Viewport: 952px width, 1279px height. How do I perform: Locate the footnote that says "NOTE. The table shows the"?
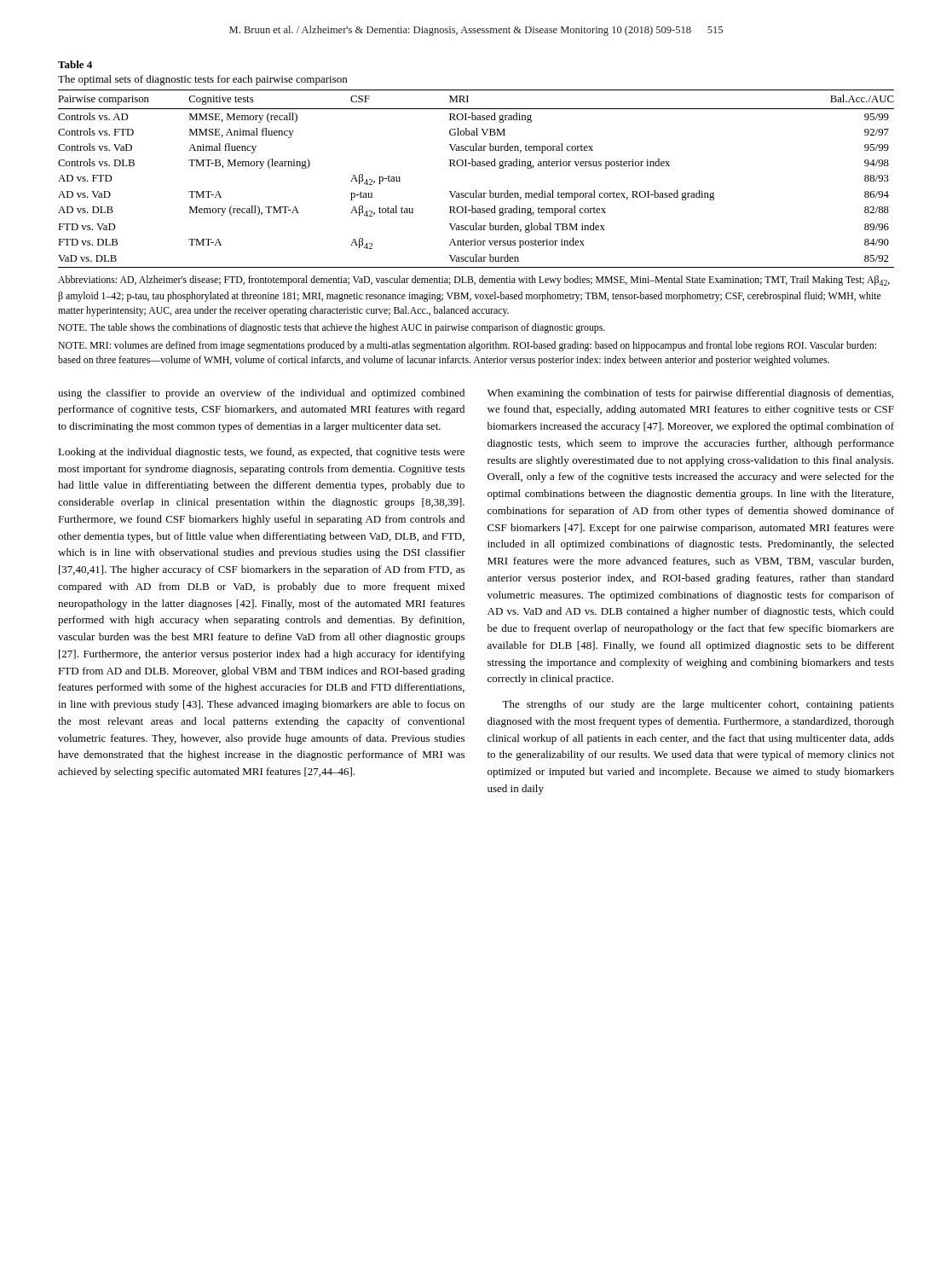point(332,328)
